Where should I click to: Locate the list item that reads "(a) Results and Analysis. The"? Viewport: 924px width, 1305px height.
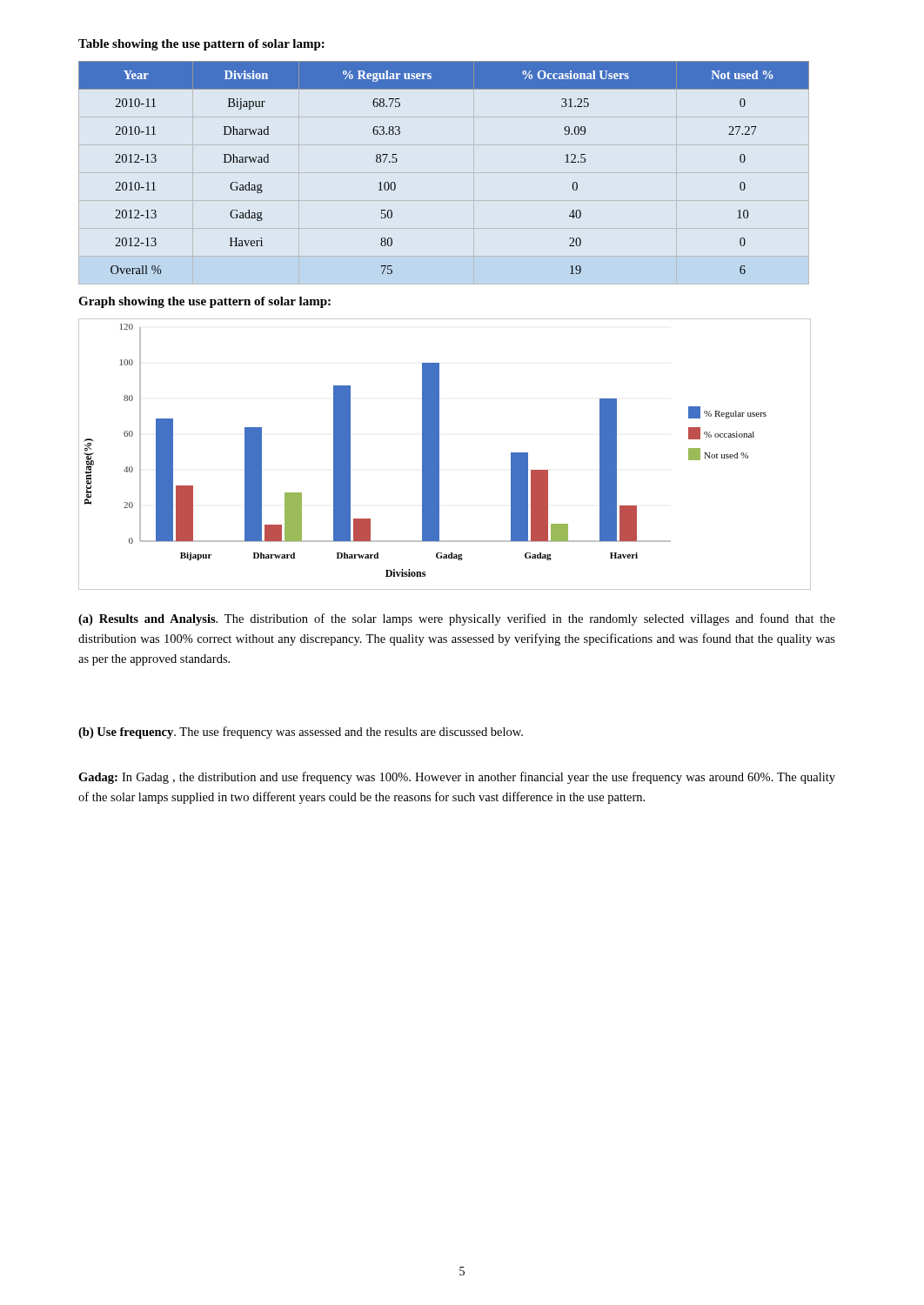coord(457,639)
